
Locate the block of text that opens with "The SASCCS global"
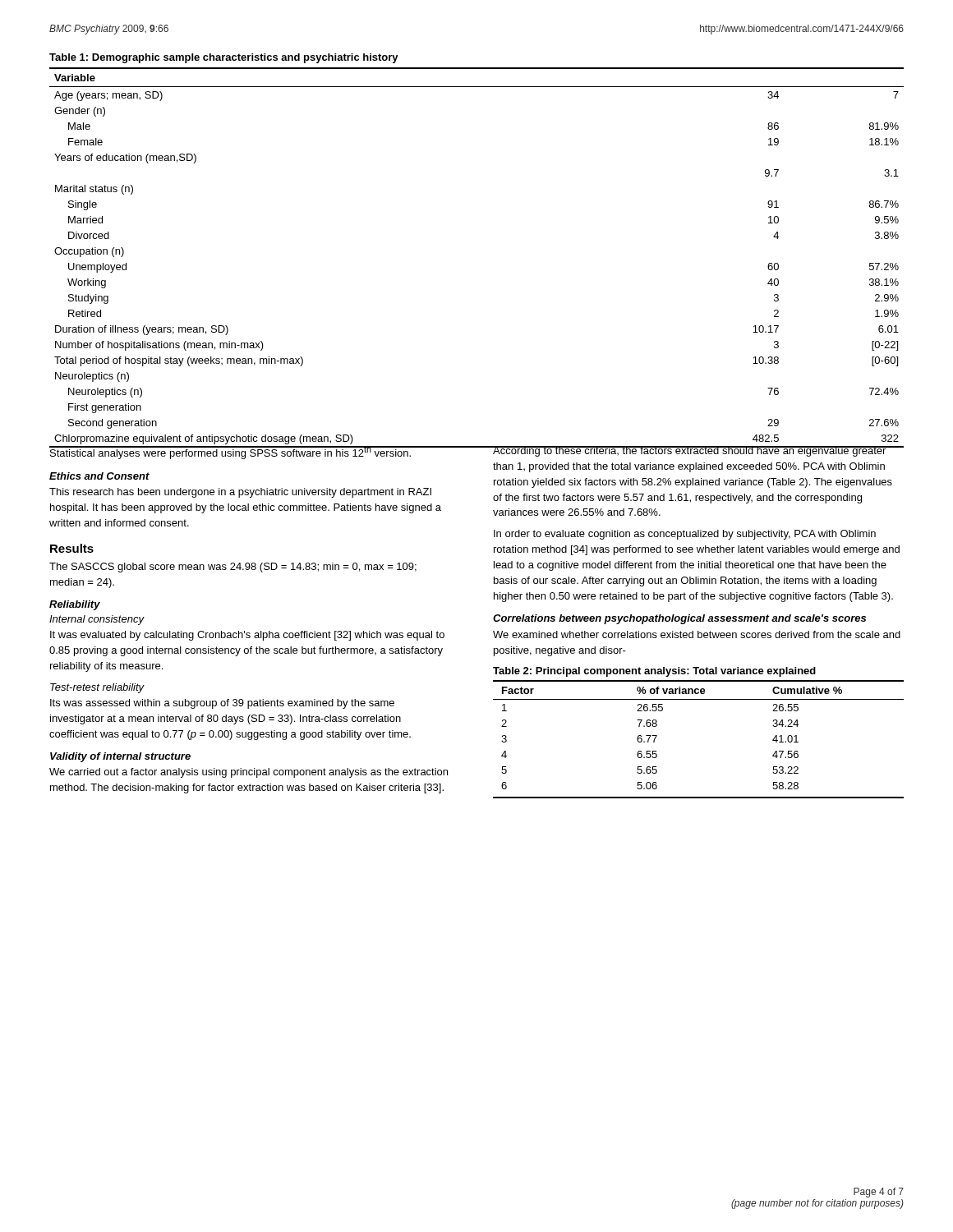251,575
